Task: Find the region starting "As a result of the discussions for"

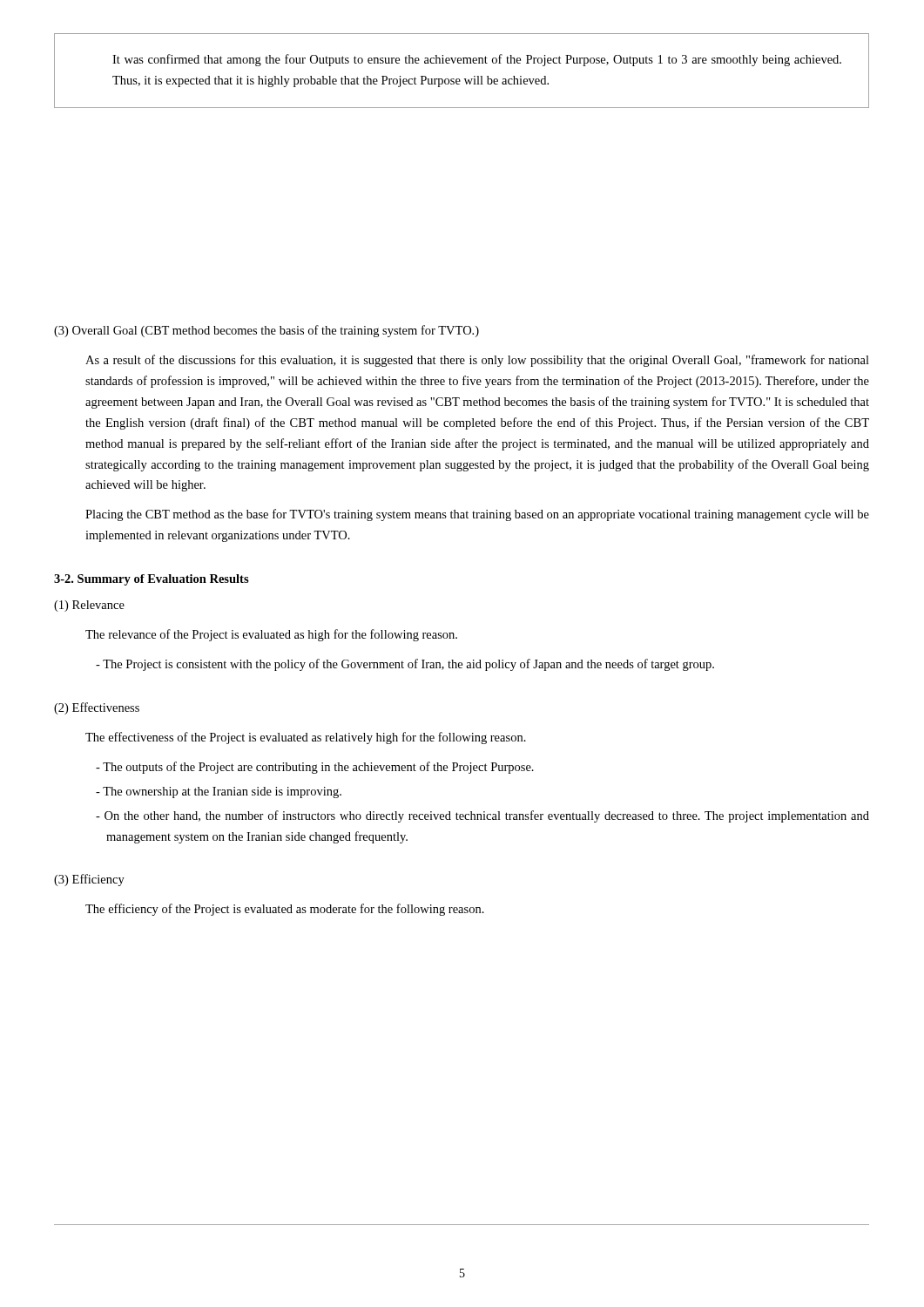Action: pos(477,422)
